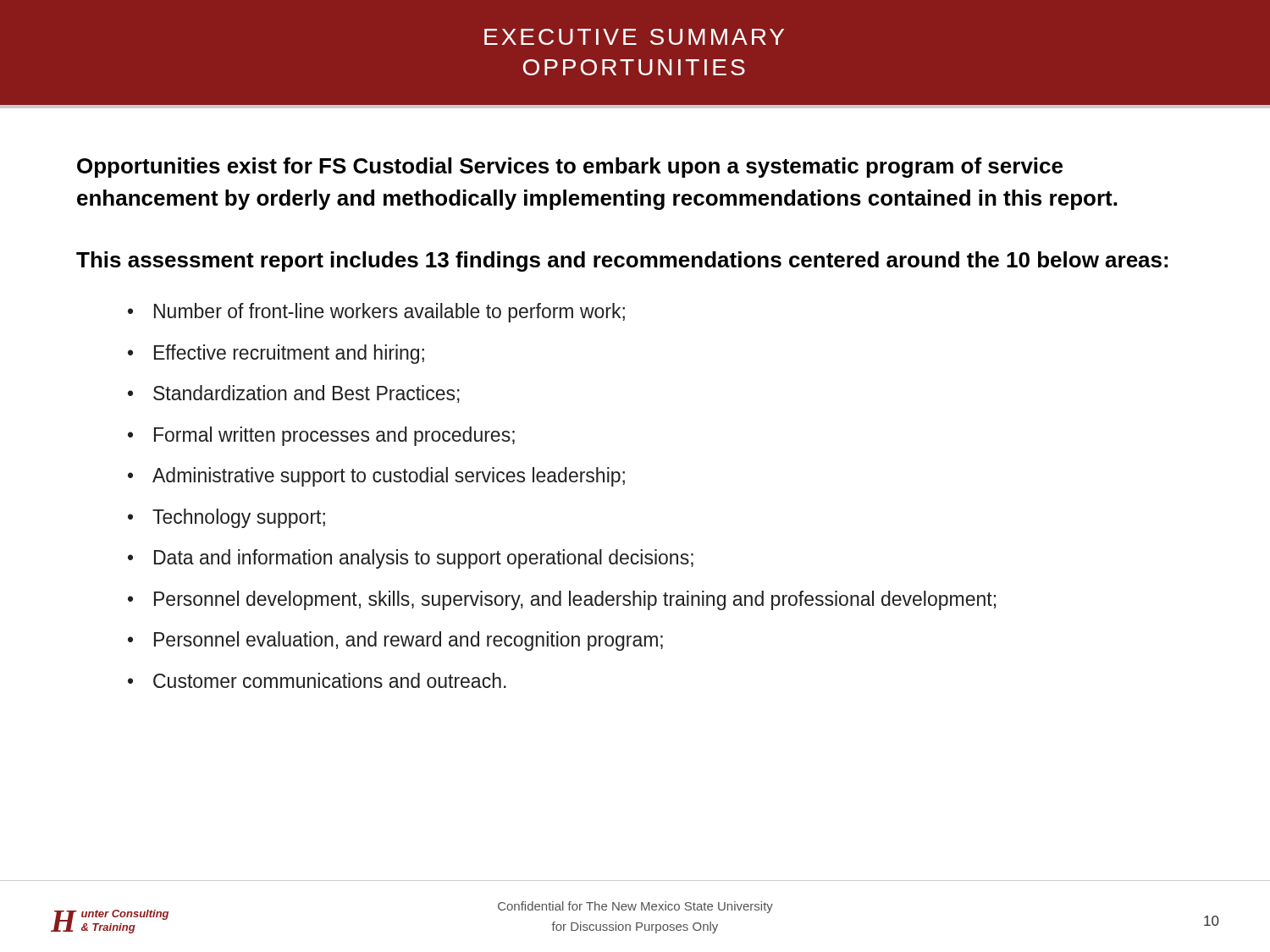1270x952 pixels.
Task: Navigate to the block starting "Executive Summary Opportunities"
Action: click(635, 54)
